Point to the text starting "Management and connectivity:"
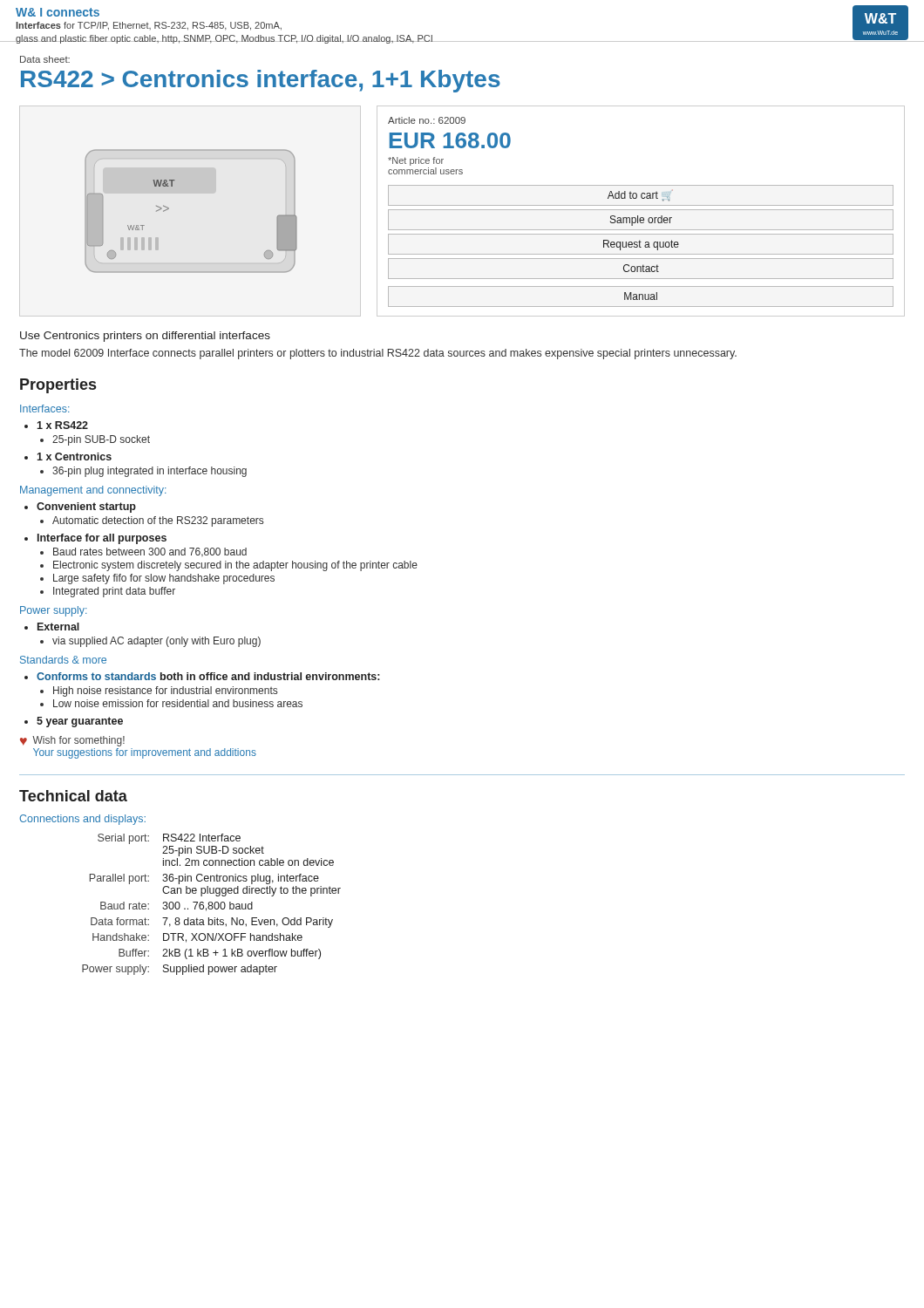Image resolution: width=924 pixels, height=1308 pixels. click(93, 490)
